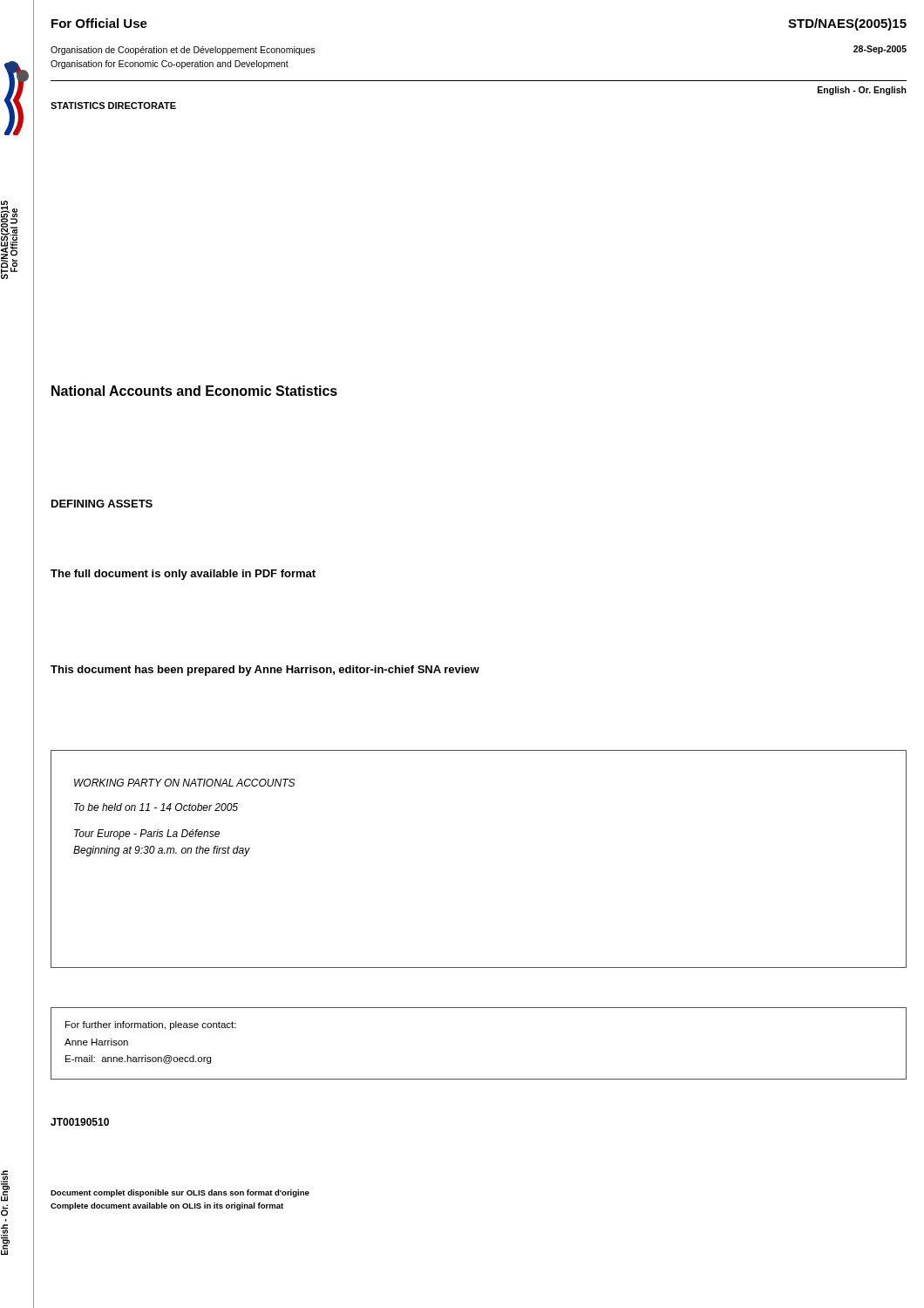Click on the region starting "STATISTICS DIRECTORATE"
Image resolution: width=924 pixels, height=1308 pixels.
coord(113,106)
